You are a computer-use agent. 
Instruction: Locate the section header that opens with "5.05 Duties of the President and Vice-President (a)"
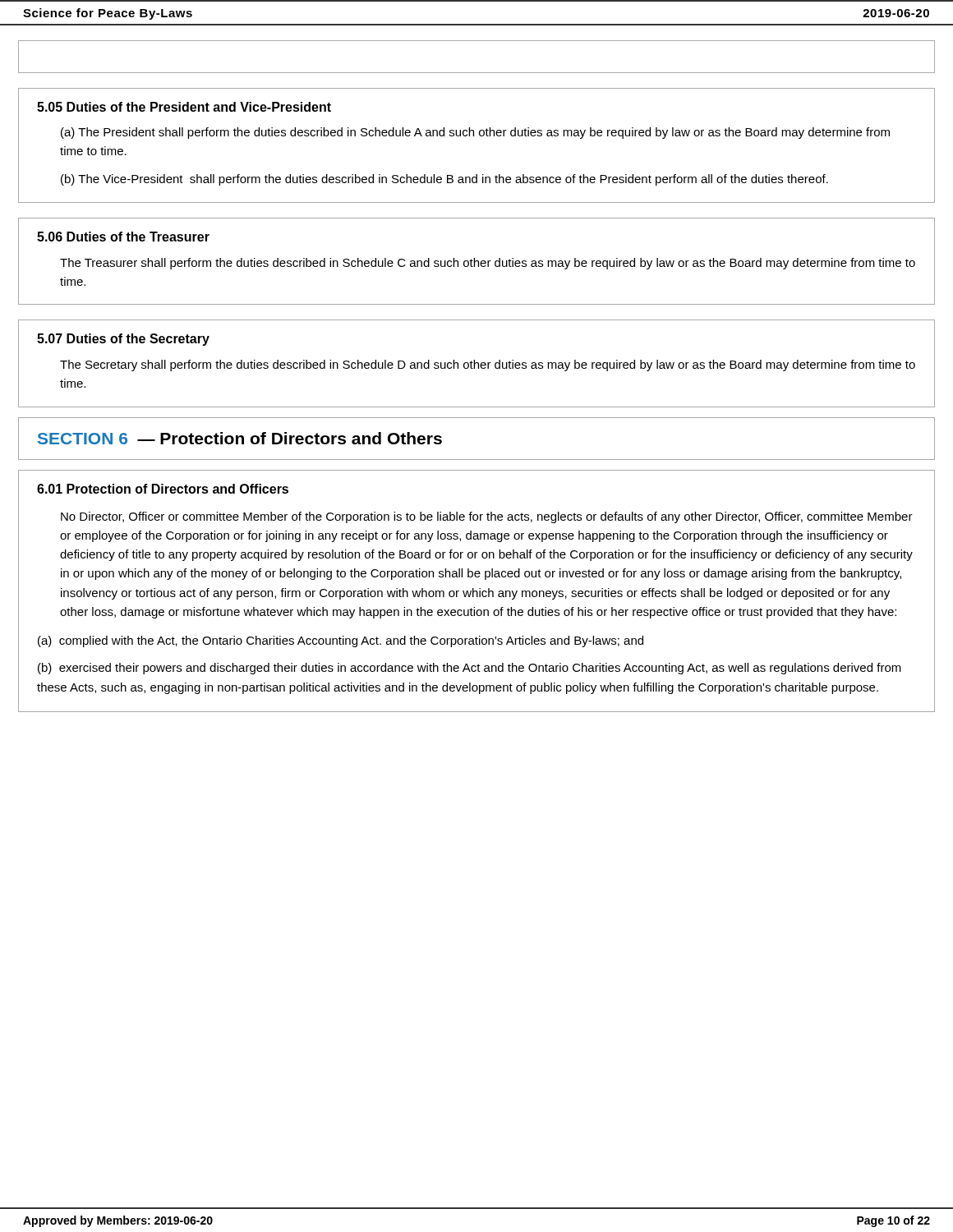coord(476,145)
